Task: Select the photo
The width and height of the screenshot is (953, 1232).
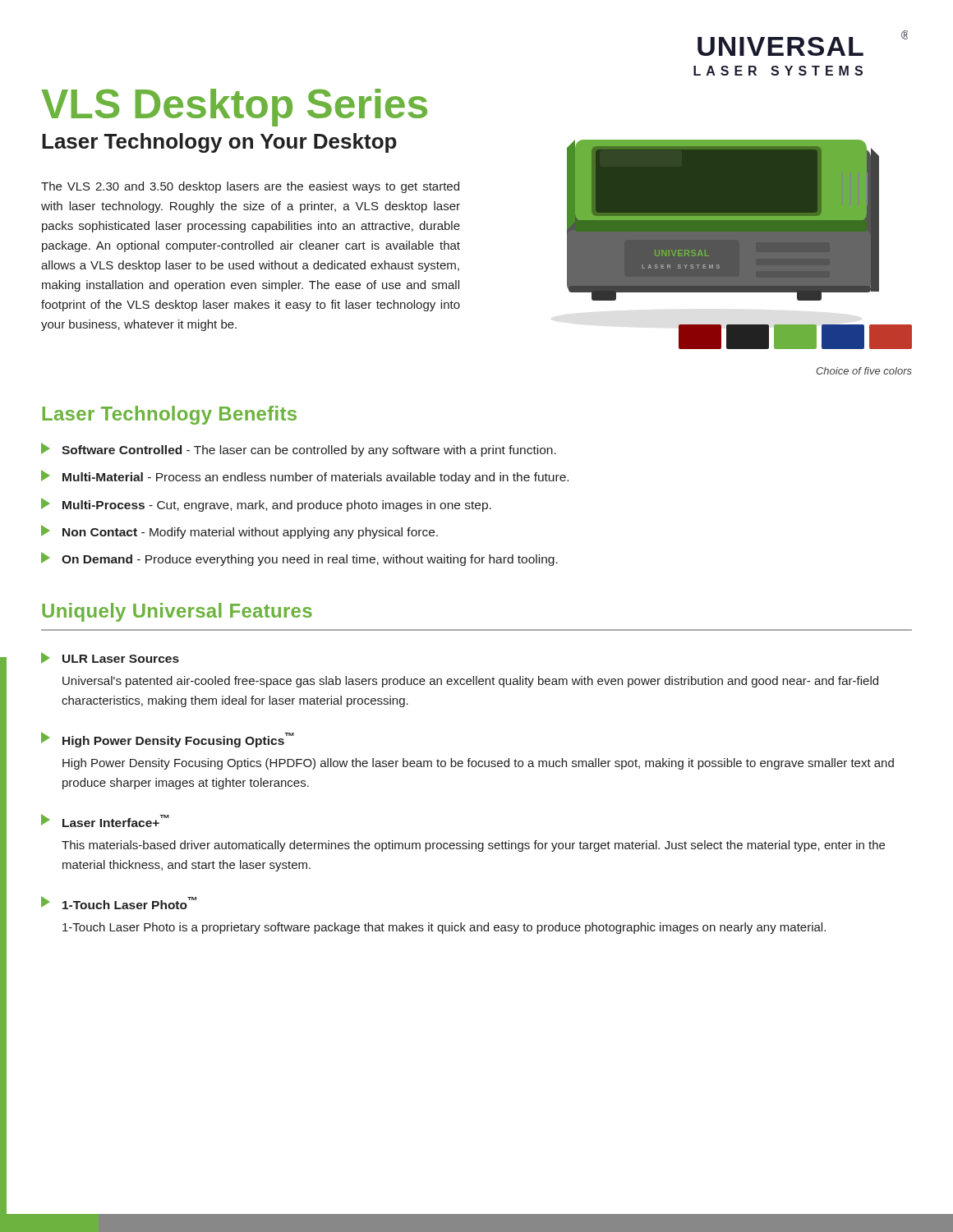Action: pyautogui.click(x=715, y=214)
